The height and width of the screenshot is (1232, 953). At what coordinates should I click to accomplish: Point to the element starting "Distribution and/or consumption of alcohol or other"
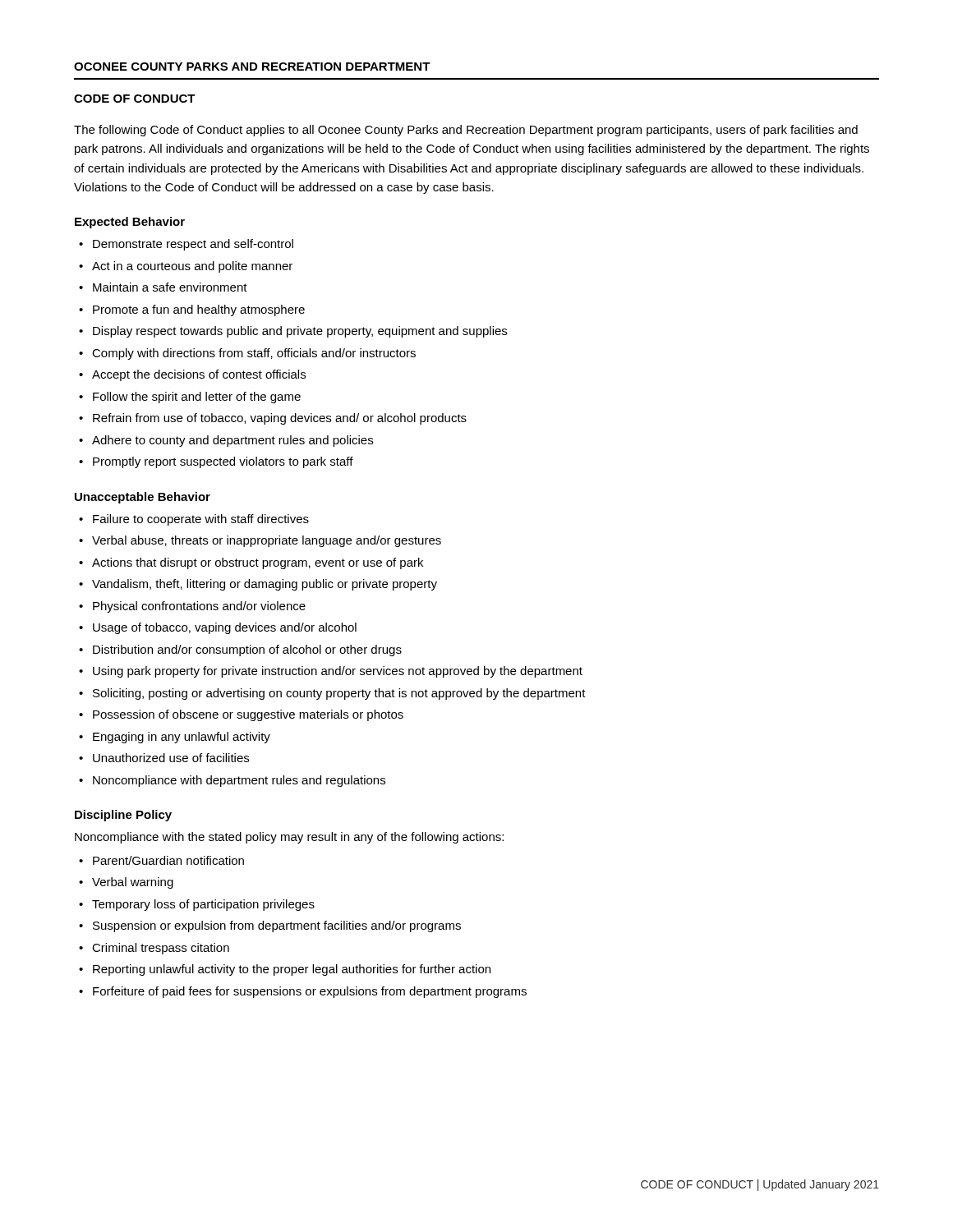[240, 650]
